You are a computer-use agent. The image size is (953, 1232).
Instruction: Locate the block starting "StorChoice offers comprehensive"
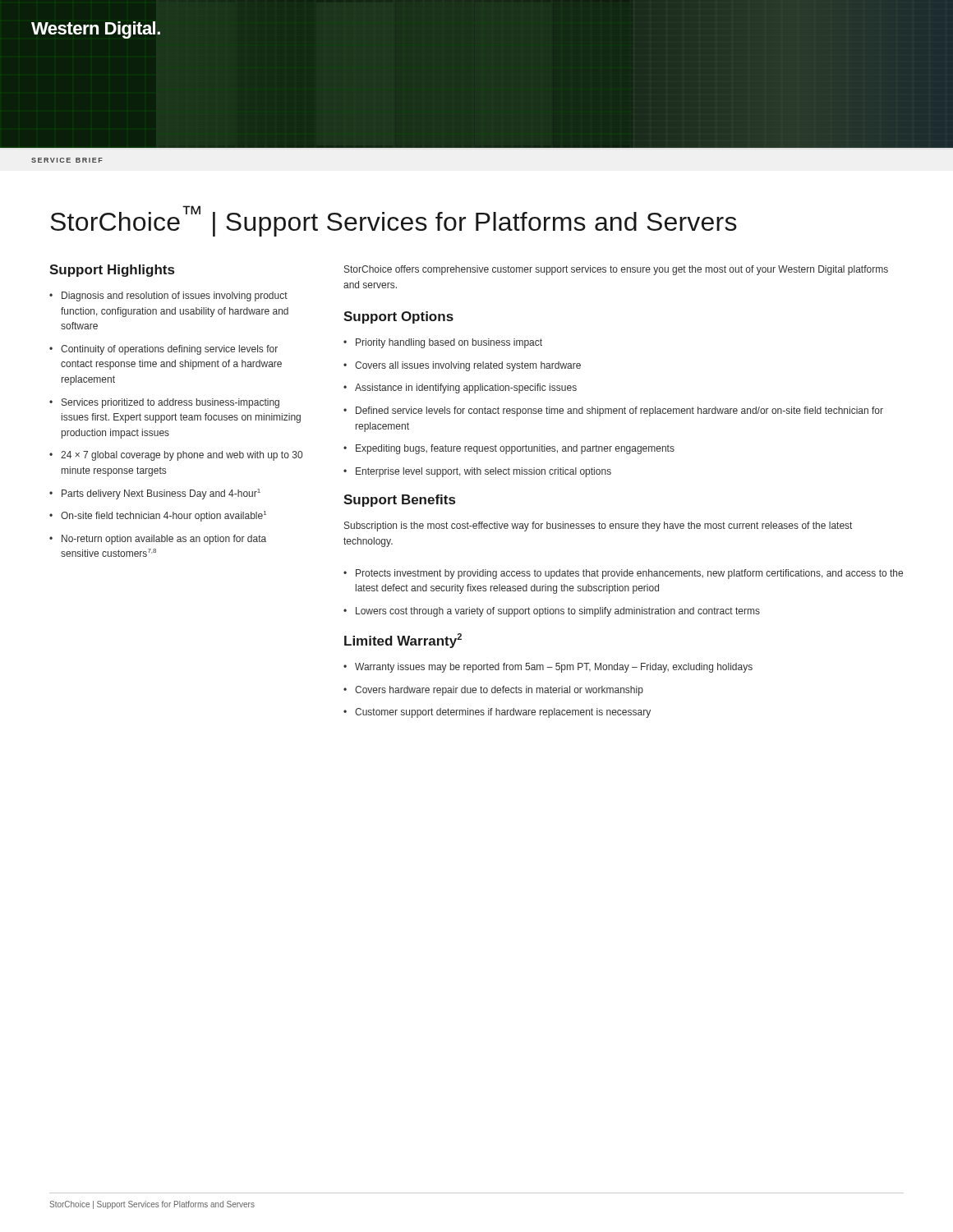pyautogui.click(x=616, y=277)
